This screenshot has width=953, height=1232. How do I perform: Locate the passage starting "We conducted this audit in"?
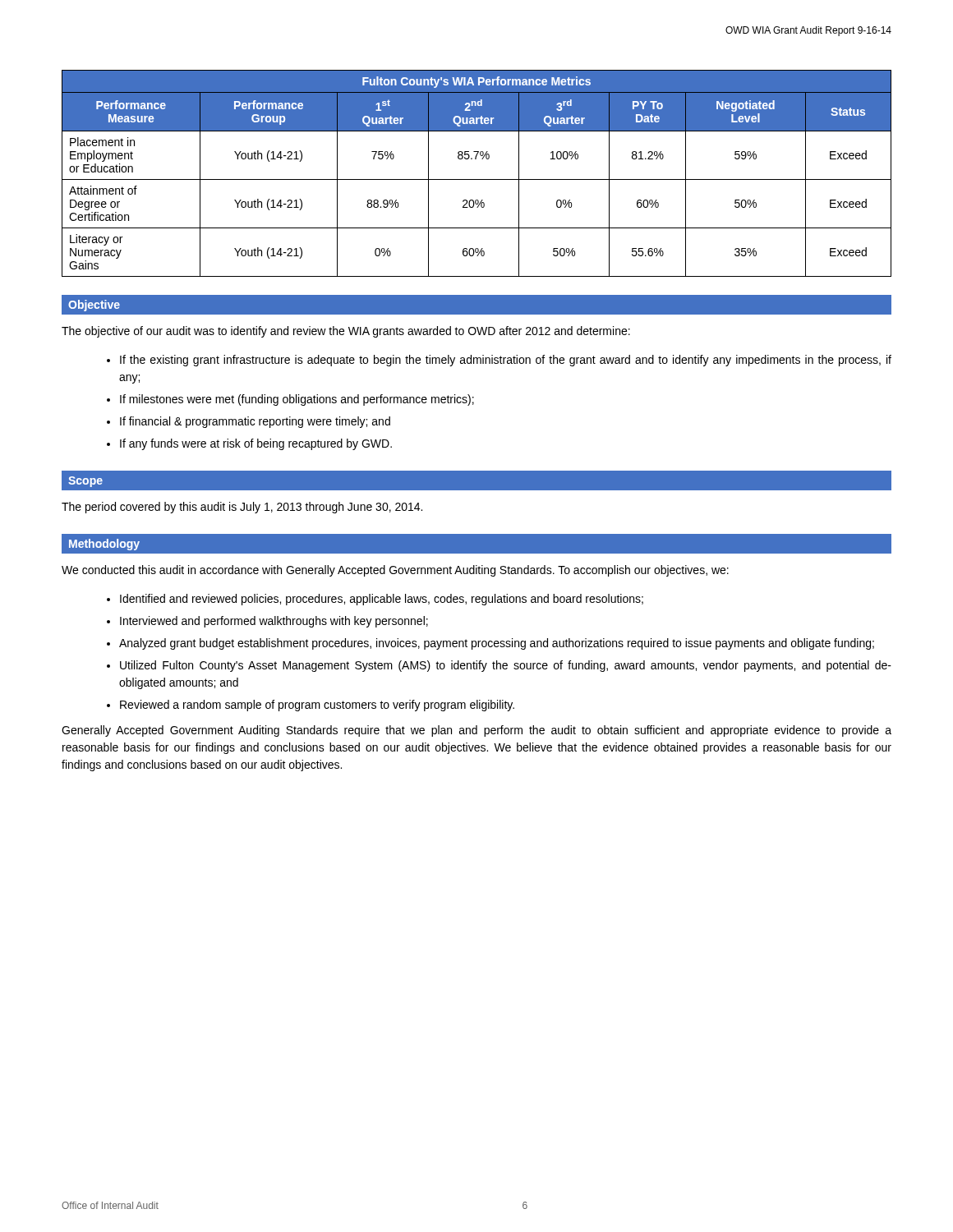(x=395, y=570)
